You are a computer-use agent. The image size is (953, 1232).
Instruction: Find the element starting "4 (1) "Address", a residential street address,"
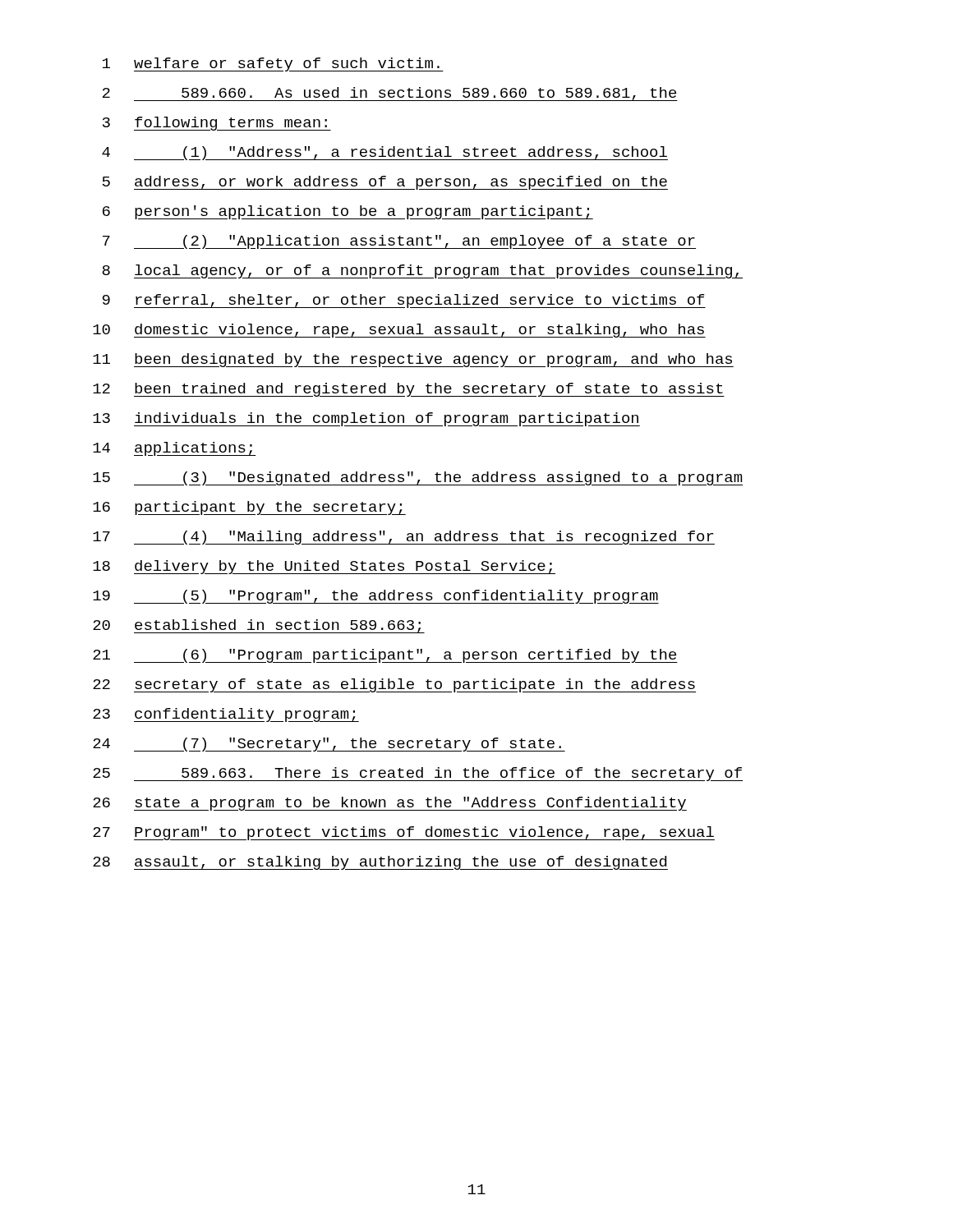click(x=367, y=153)
